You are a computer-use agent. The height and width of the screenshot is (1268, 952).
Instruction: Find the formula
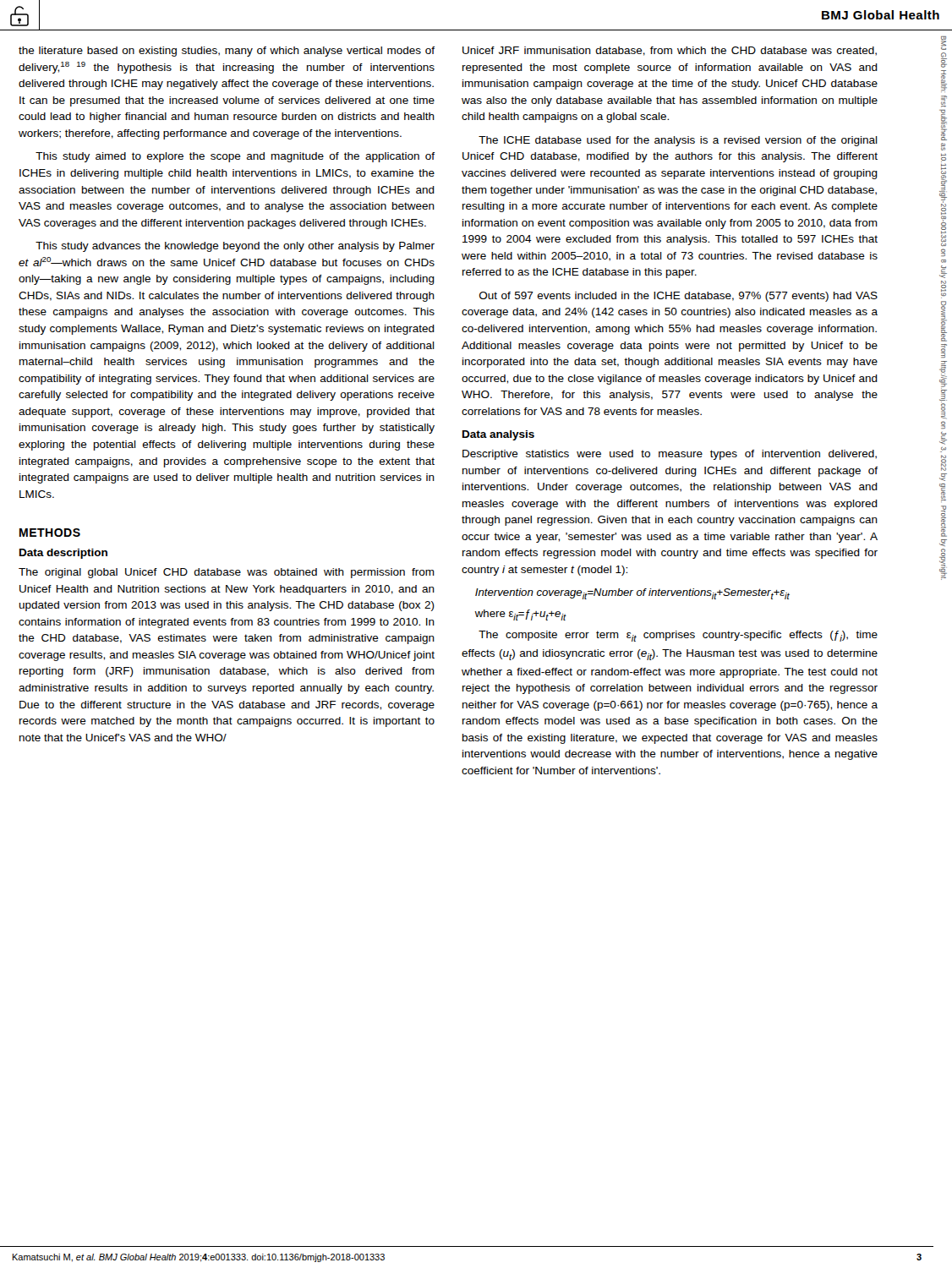coord(676,604)
